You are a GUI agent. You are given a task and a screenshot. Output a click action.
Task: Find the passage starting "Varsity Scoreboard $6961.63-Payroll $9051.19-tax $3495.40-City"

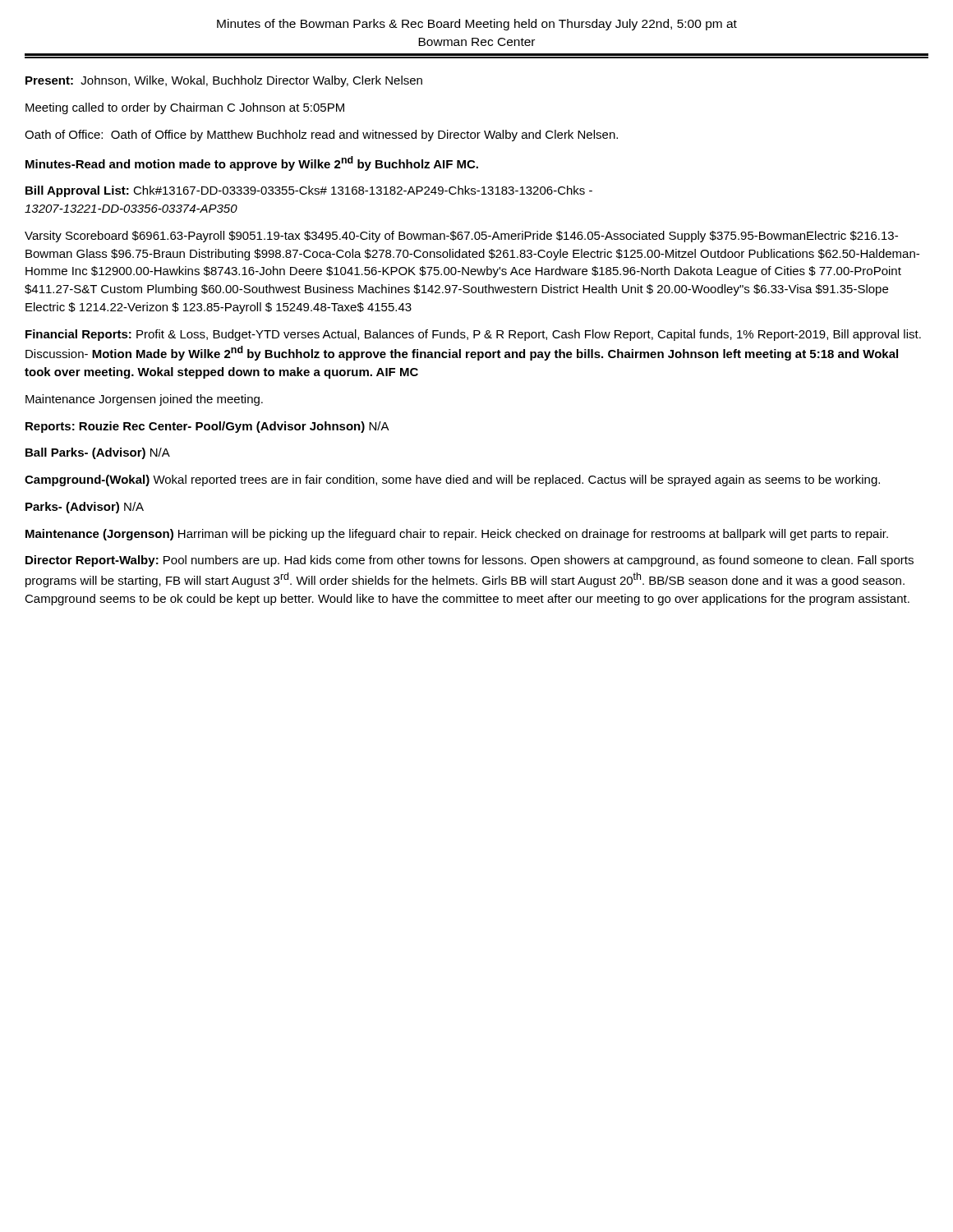point(472,271)
